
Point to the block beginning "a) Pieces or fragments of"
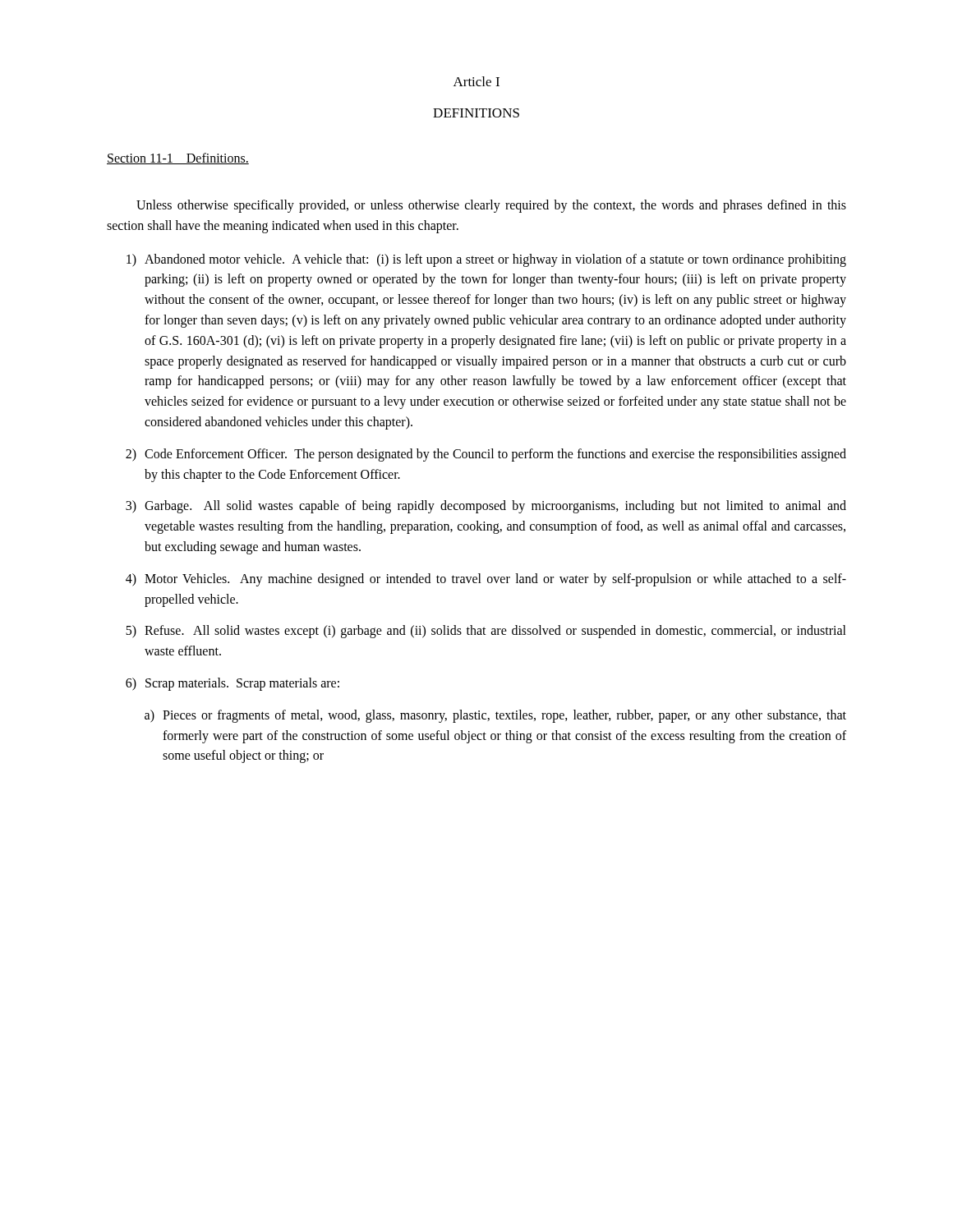[x=489, y=736]
